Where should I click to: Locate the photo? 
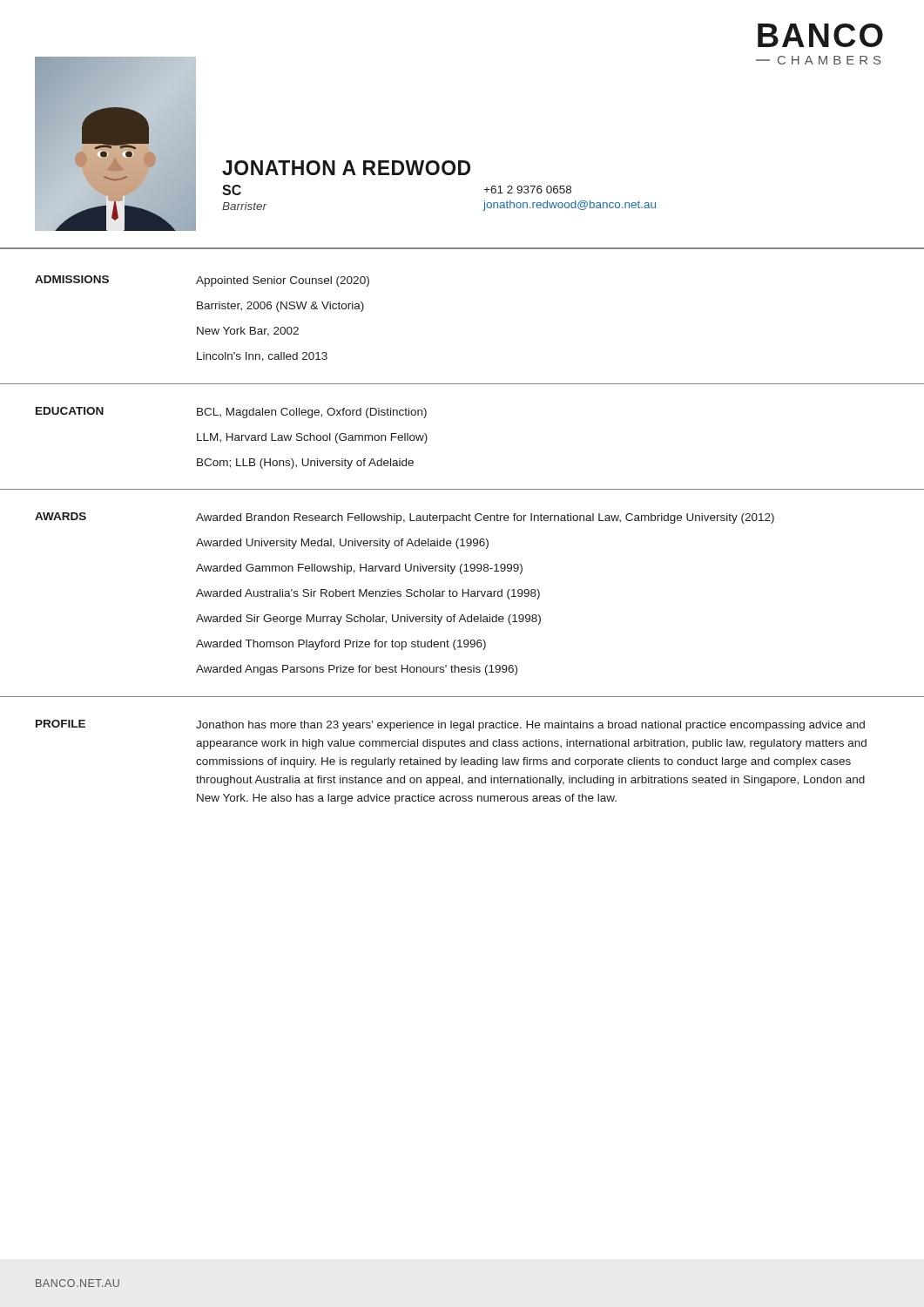point(115,144)
